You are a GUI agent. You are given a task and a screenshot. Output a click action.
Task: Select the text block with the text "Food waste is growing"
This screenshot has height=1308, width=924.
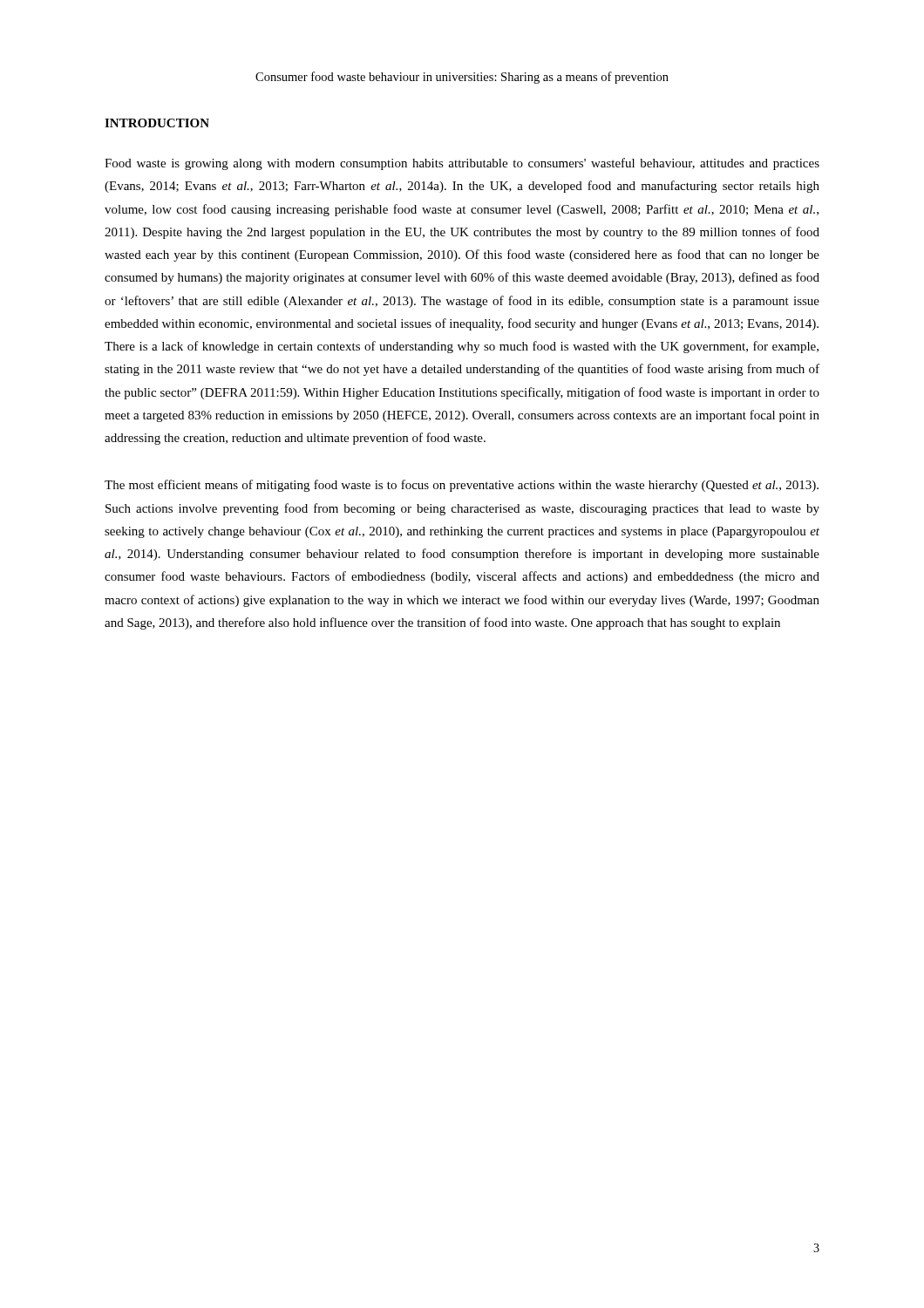point(462,300)
